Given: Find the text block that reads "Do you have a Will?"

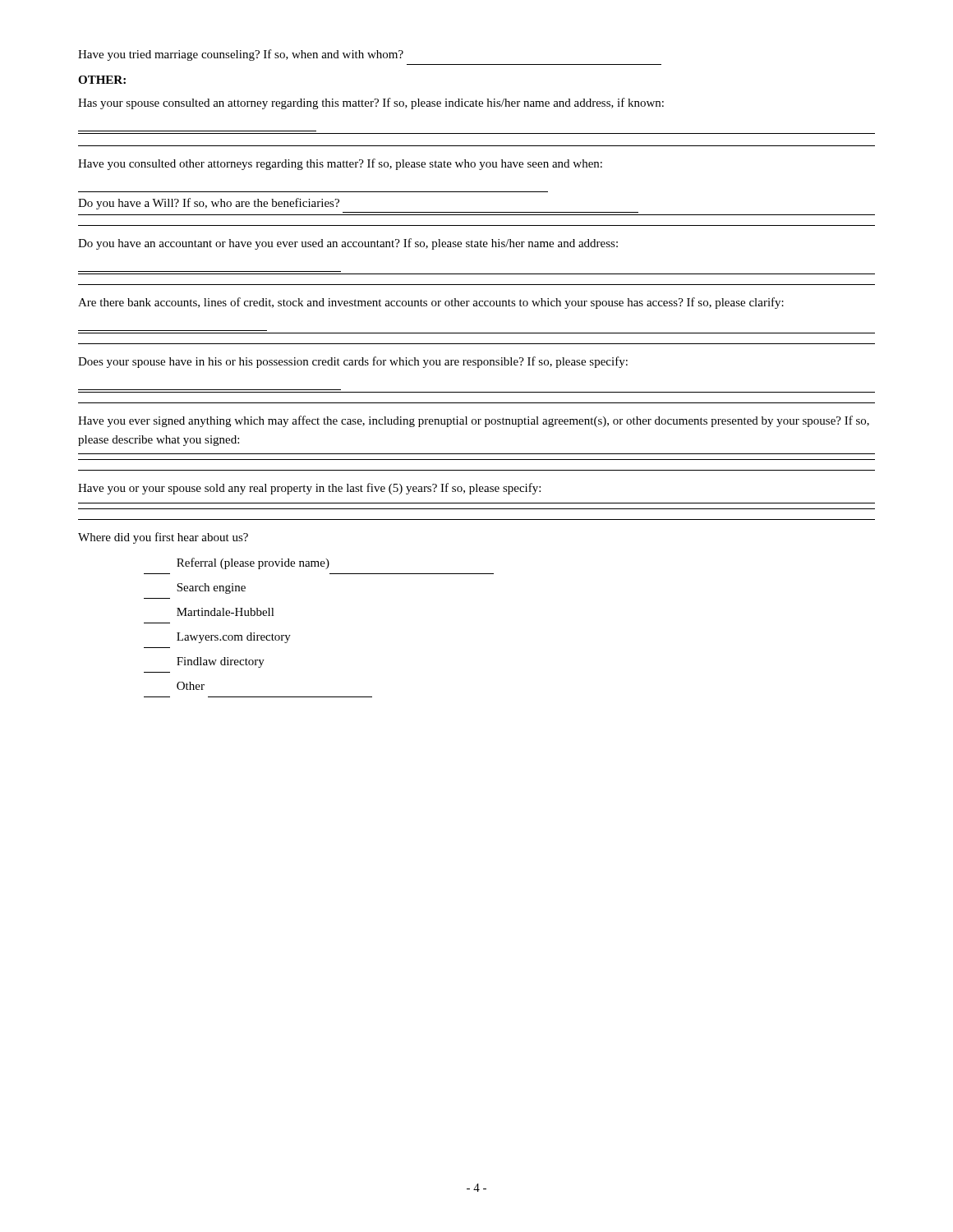Looking at the screenshot, I should tap(358, 203).
